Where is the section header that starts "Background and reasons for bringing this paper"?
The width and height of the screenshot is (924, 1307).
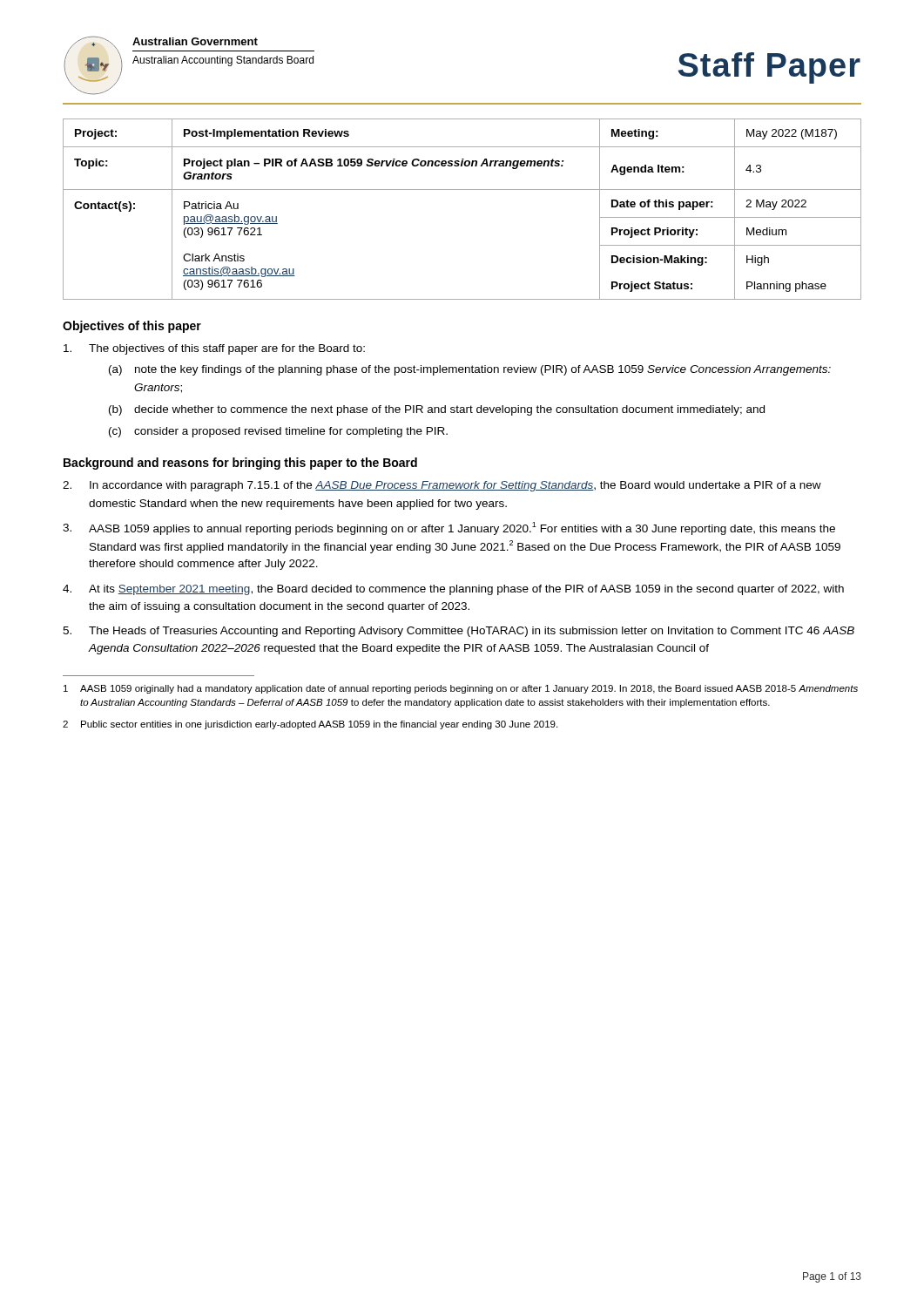click(240, 463)
